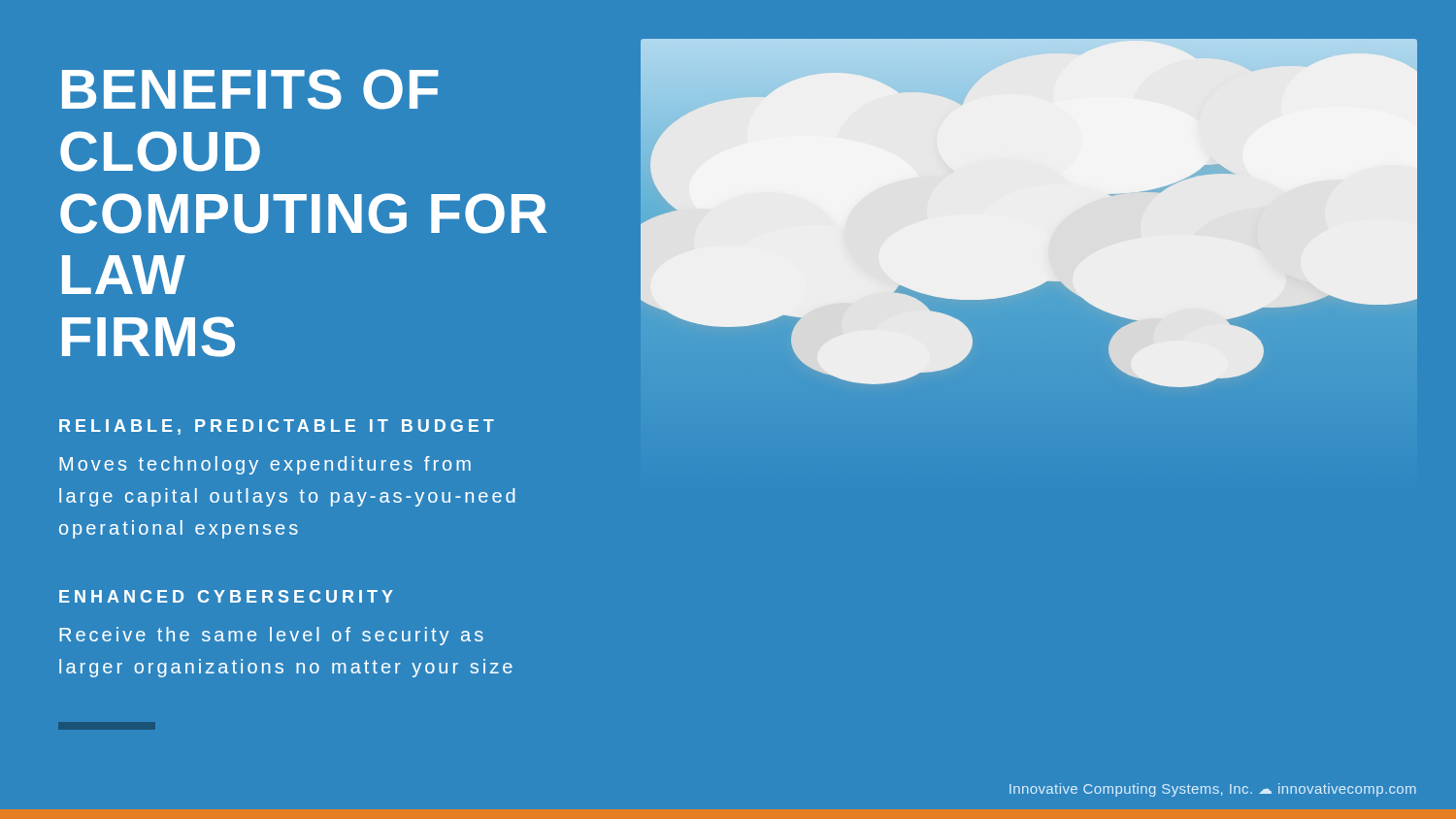The image size is (1456, 819).
Task: Point to the block beginning "Receive the same level of security as"
Action: click(x=287, y=651)
